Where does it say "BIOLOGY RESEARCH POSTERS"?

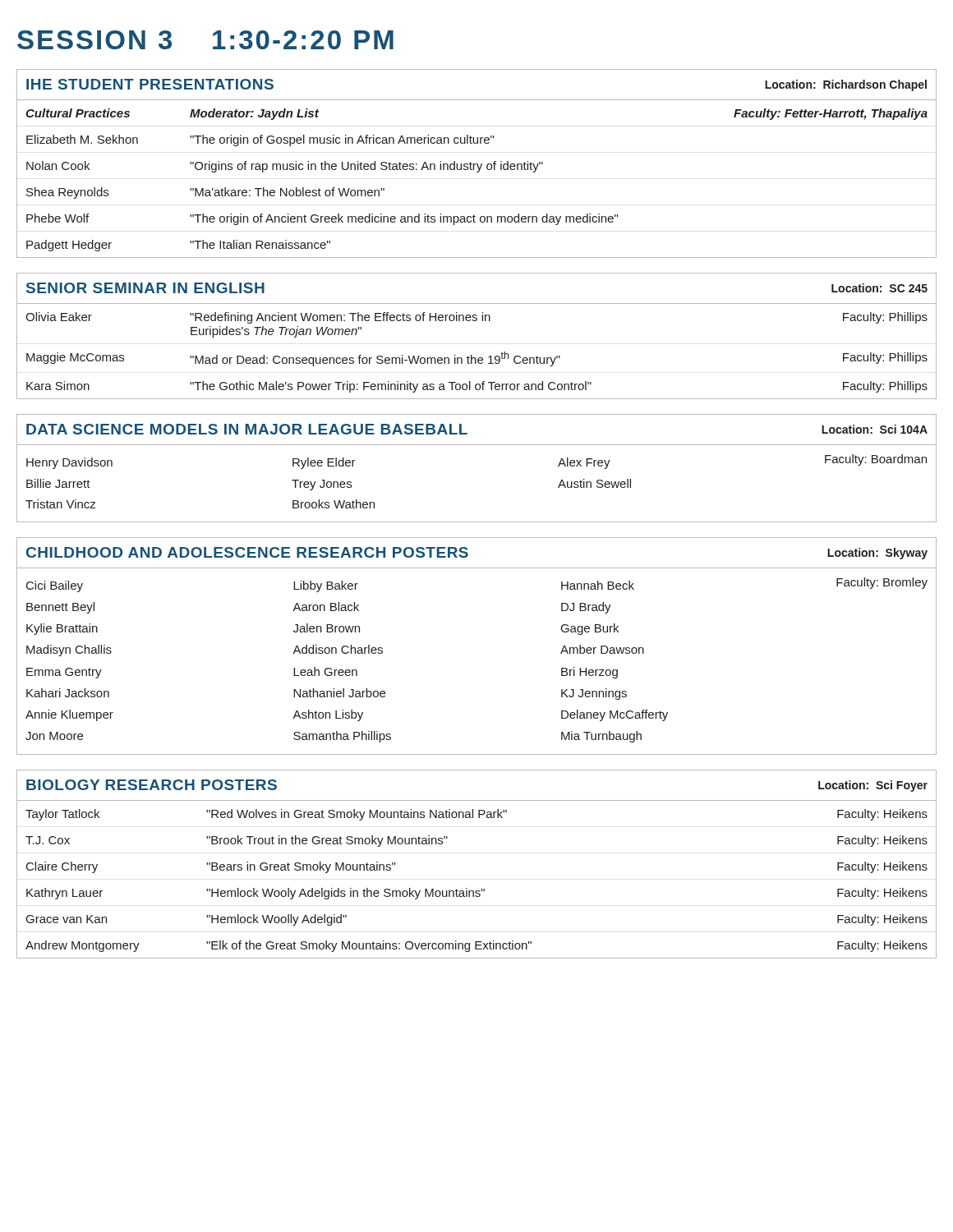152,784
